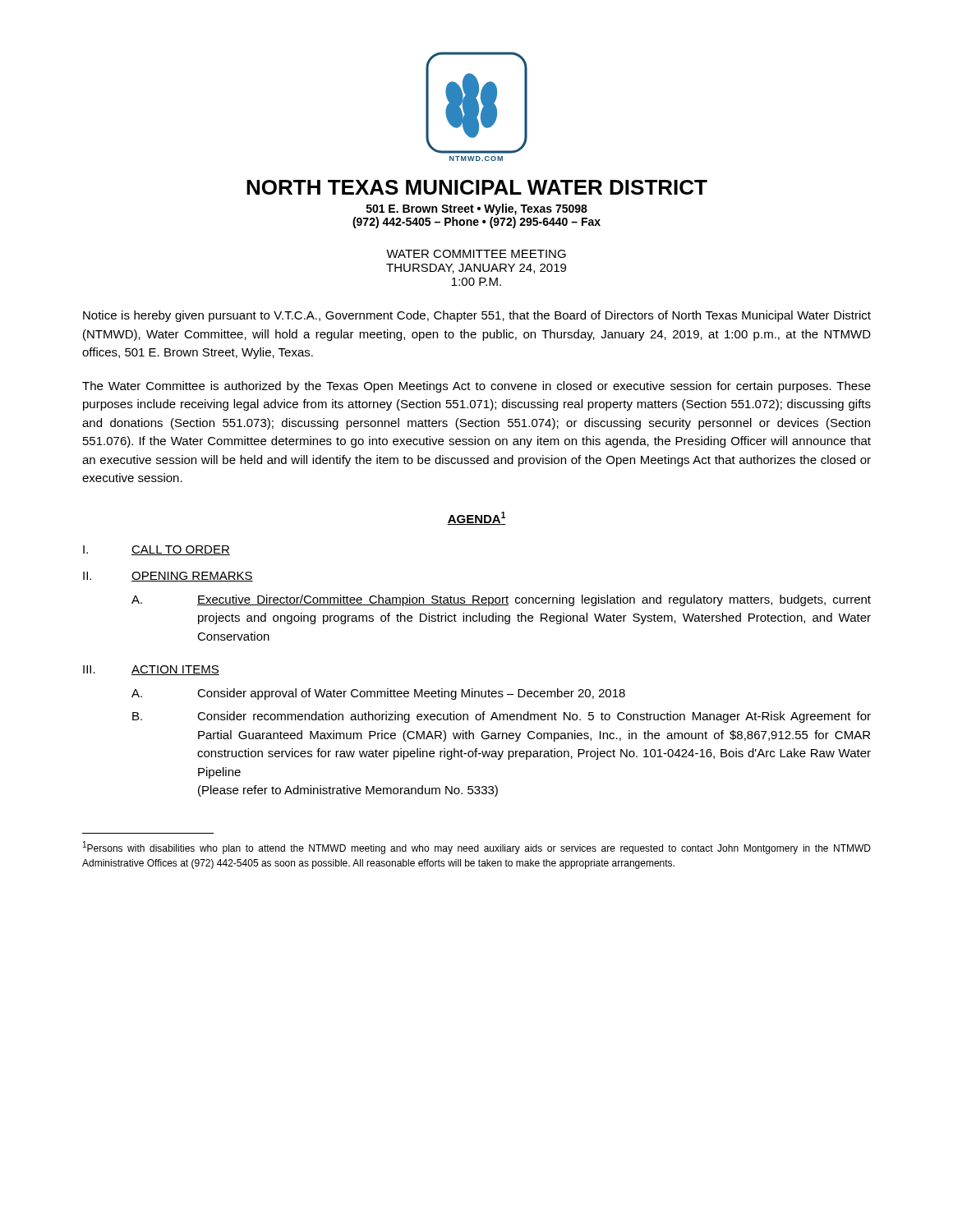Locate the block of text that opens with "WATER COMMITTEE MEETING THURSDAY,"

(476, 267)
